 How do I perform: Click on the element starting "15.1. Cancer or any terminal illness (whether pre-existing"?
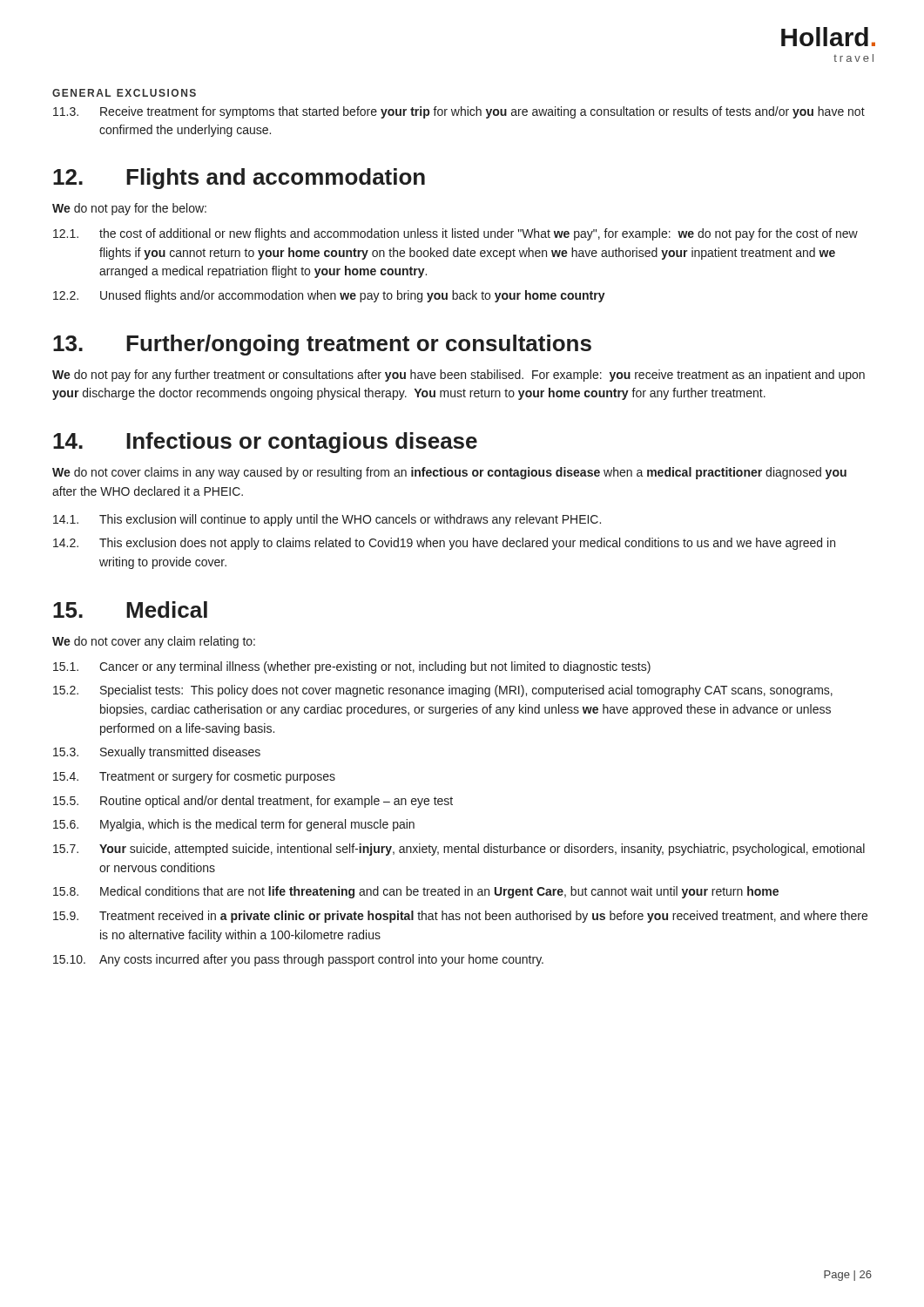[462, 667]
